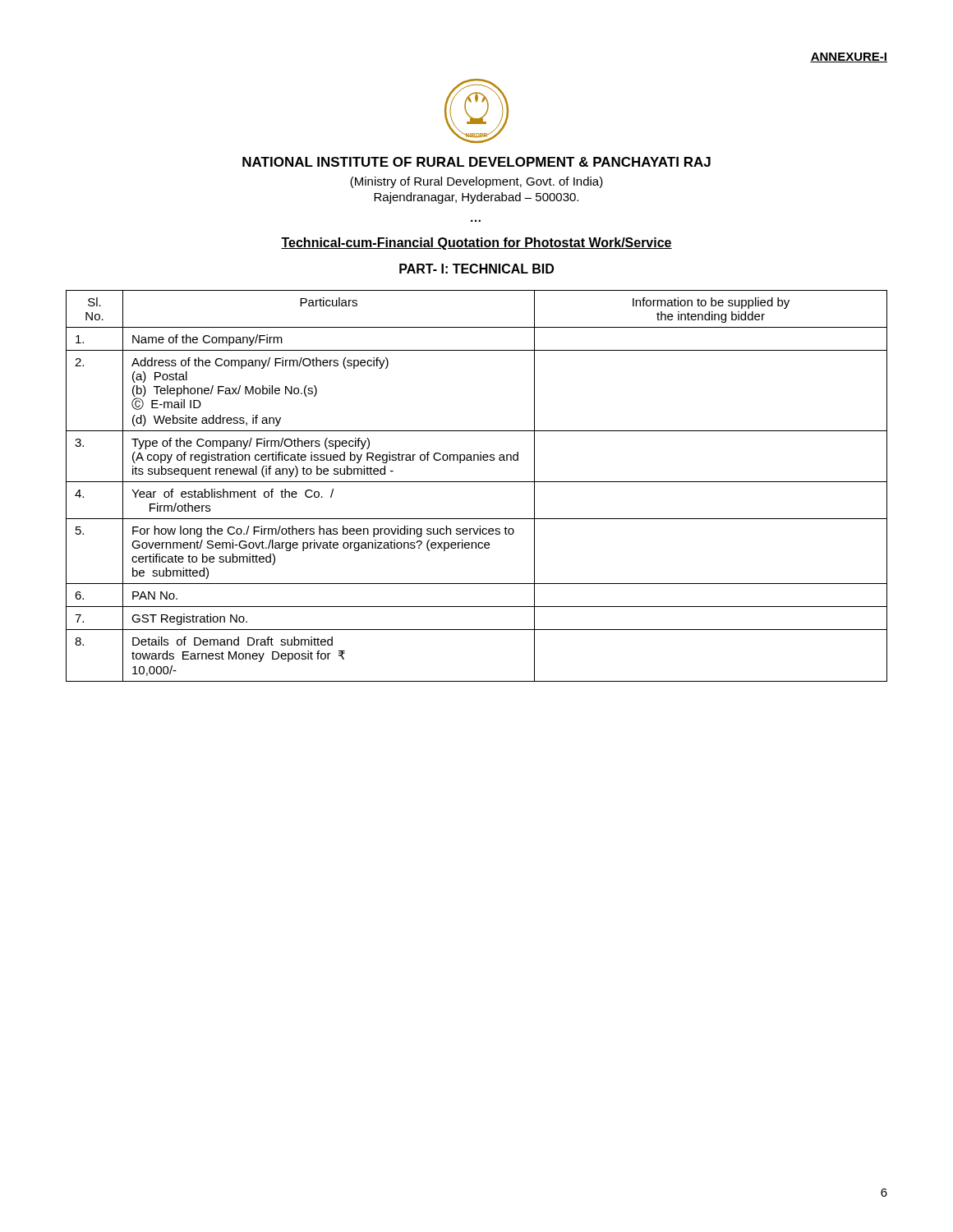Click the title that begins "NATIONAL INSTITUTE OF"
This screenshot has width=953, height=1232.
(x=476, y=162)
